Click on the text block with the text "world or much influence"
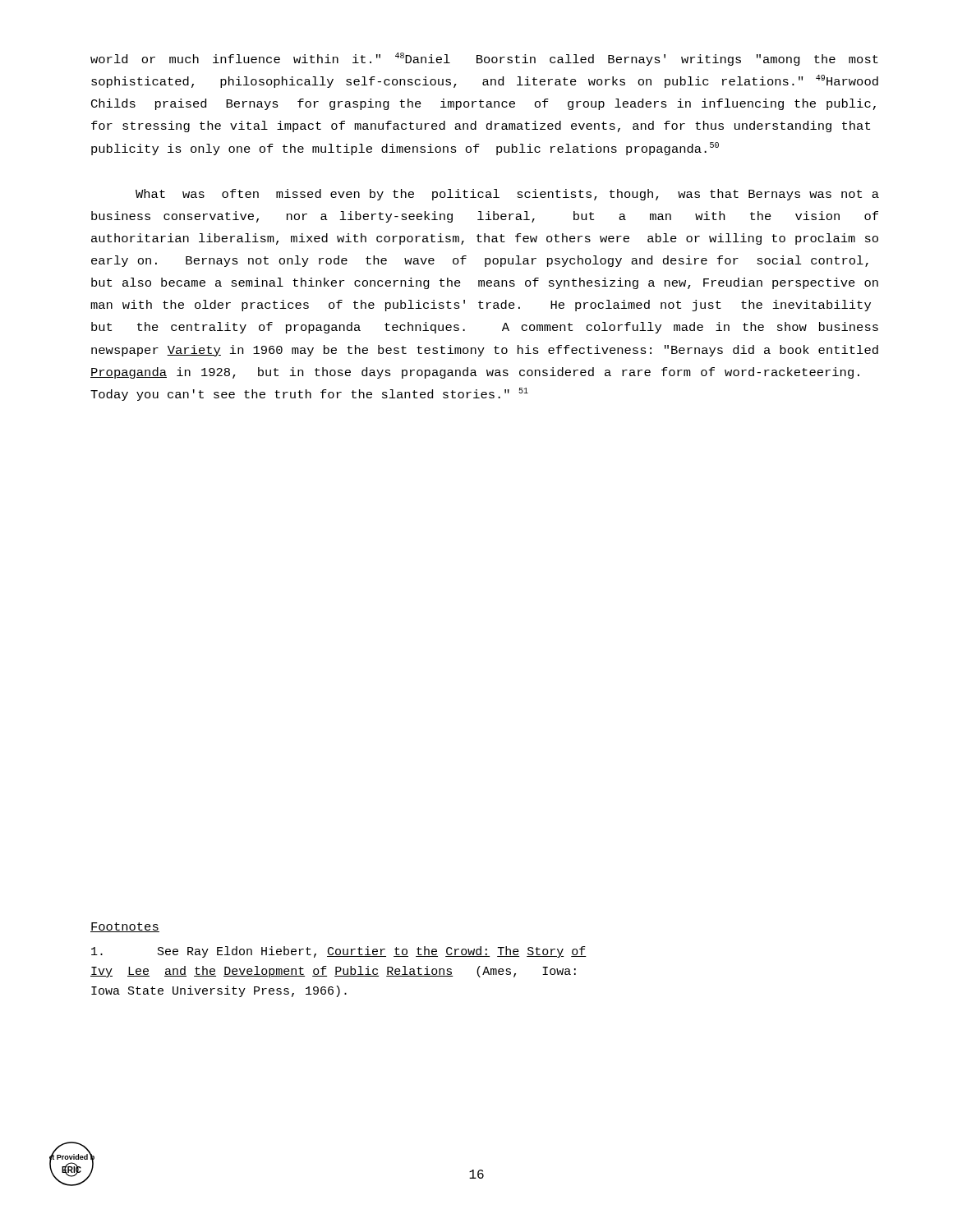The width and height of the screenshot is (953, 1232). [x=485, y=104]
